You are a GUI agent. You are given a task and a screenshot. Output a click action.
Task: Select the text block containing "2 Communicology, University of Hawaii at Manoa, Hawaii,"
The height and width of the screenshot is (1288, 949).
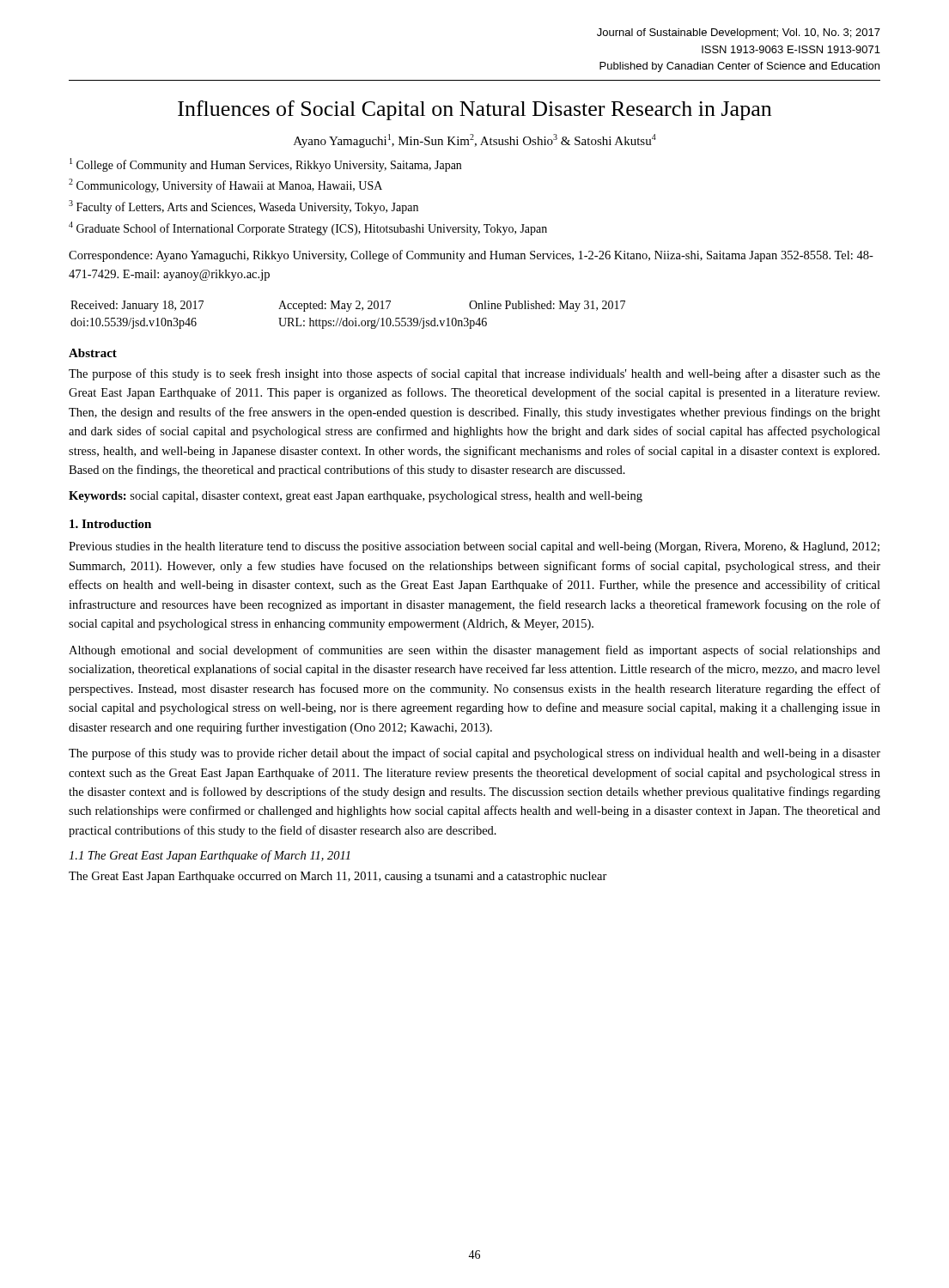[226, 185]
